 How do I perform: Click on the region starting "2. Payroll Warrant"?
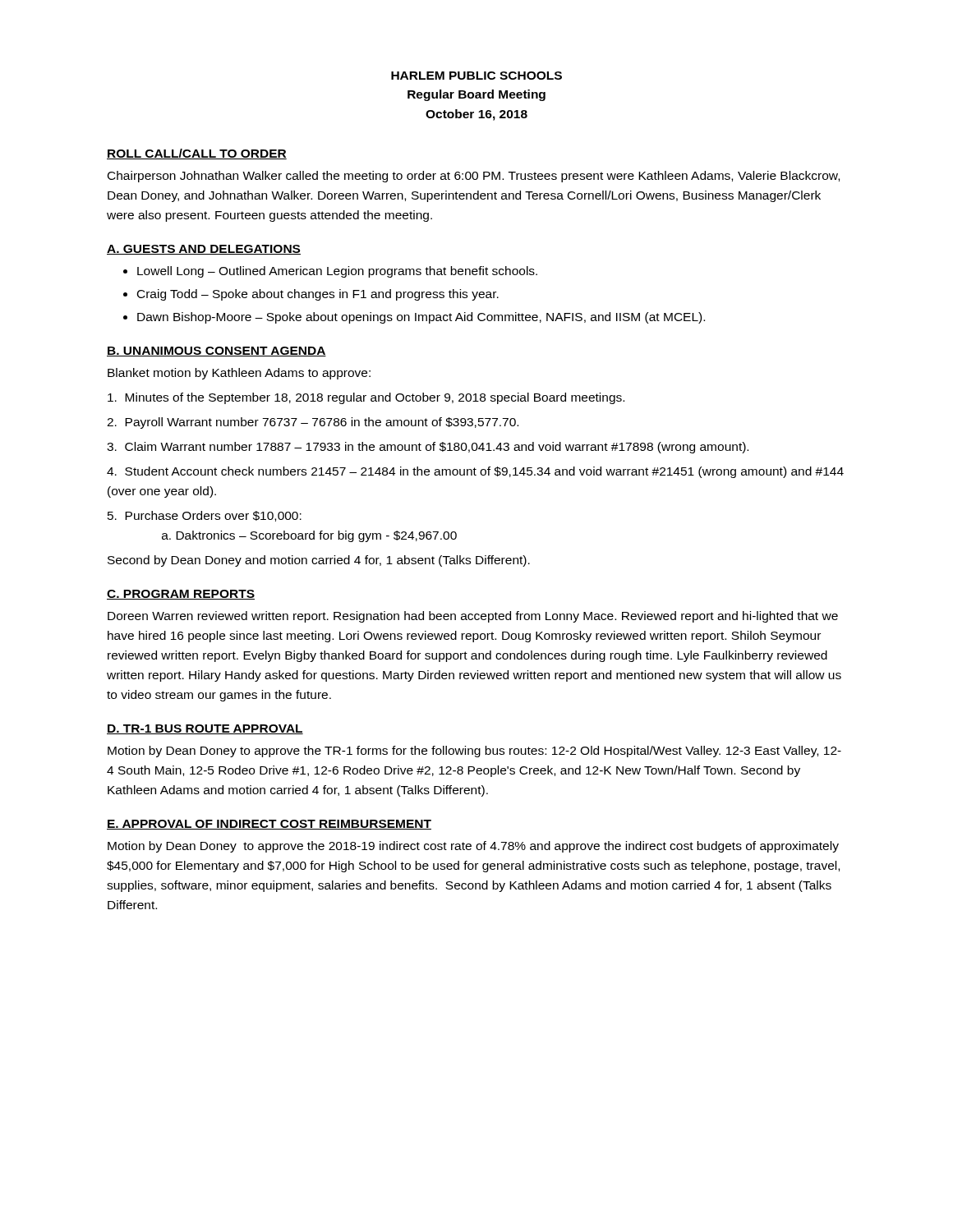click(313, 422)
